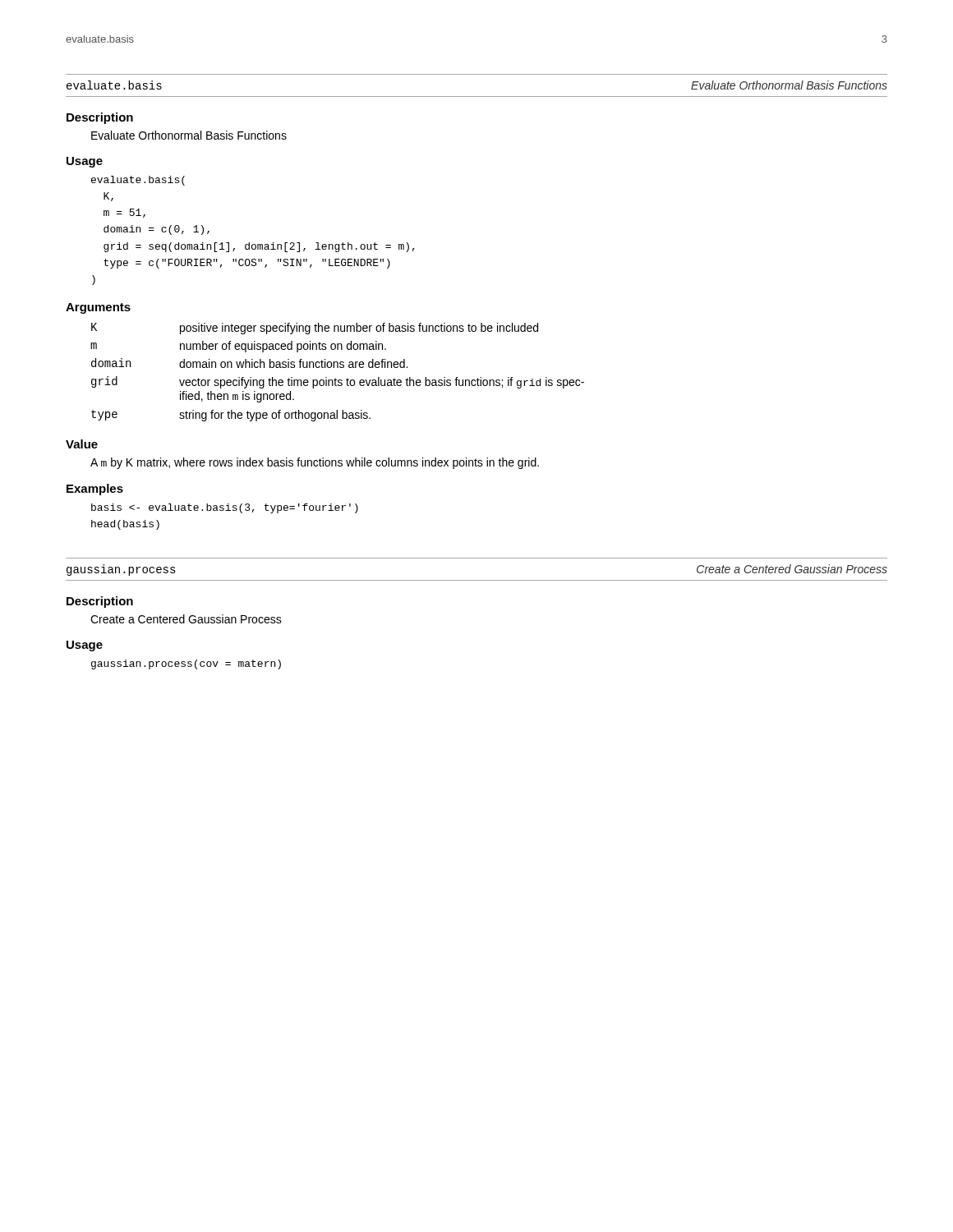953x1232 pixels.
Task: Select the region starting "gaussian.process Create a Centered Gaussian Process"
Action: (x=476, y=570)
